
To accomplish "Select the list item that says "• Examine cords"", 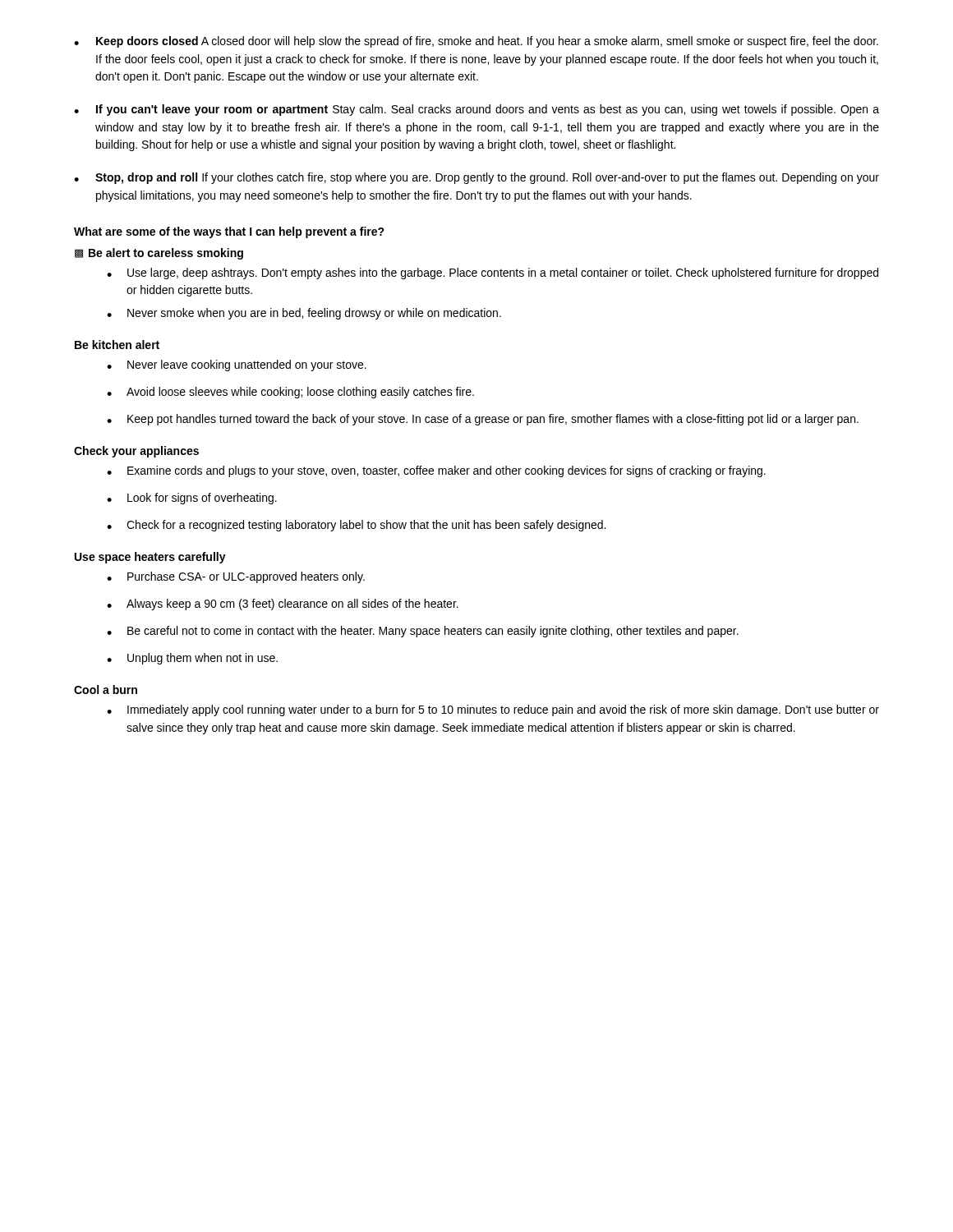I will [493, 473].
